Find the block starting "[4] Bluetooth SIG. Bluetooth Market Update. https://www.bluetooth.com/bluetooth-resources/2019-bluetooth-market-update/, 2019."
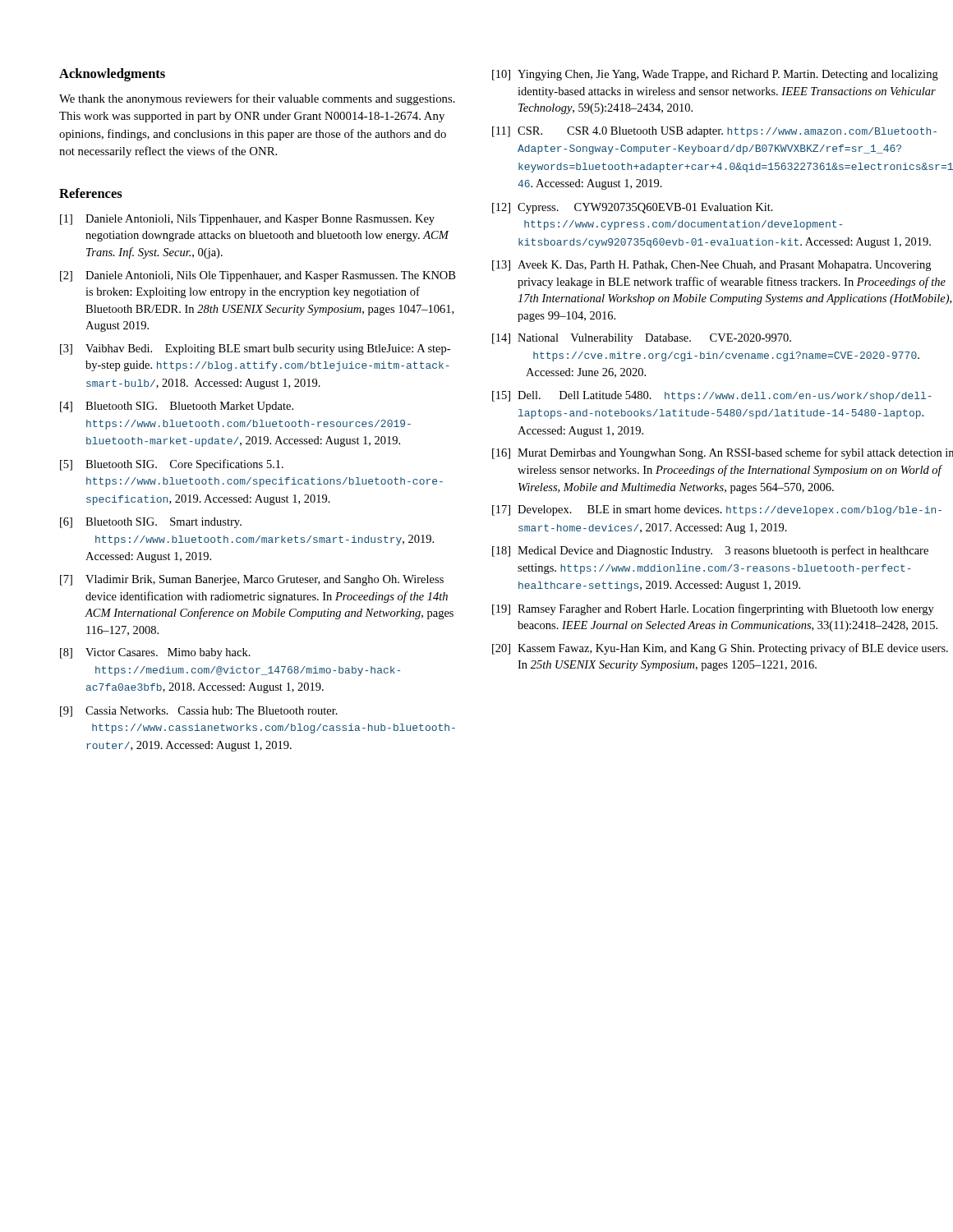Screen dimensions: 1232x953 coord(260,424)
